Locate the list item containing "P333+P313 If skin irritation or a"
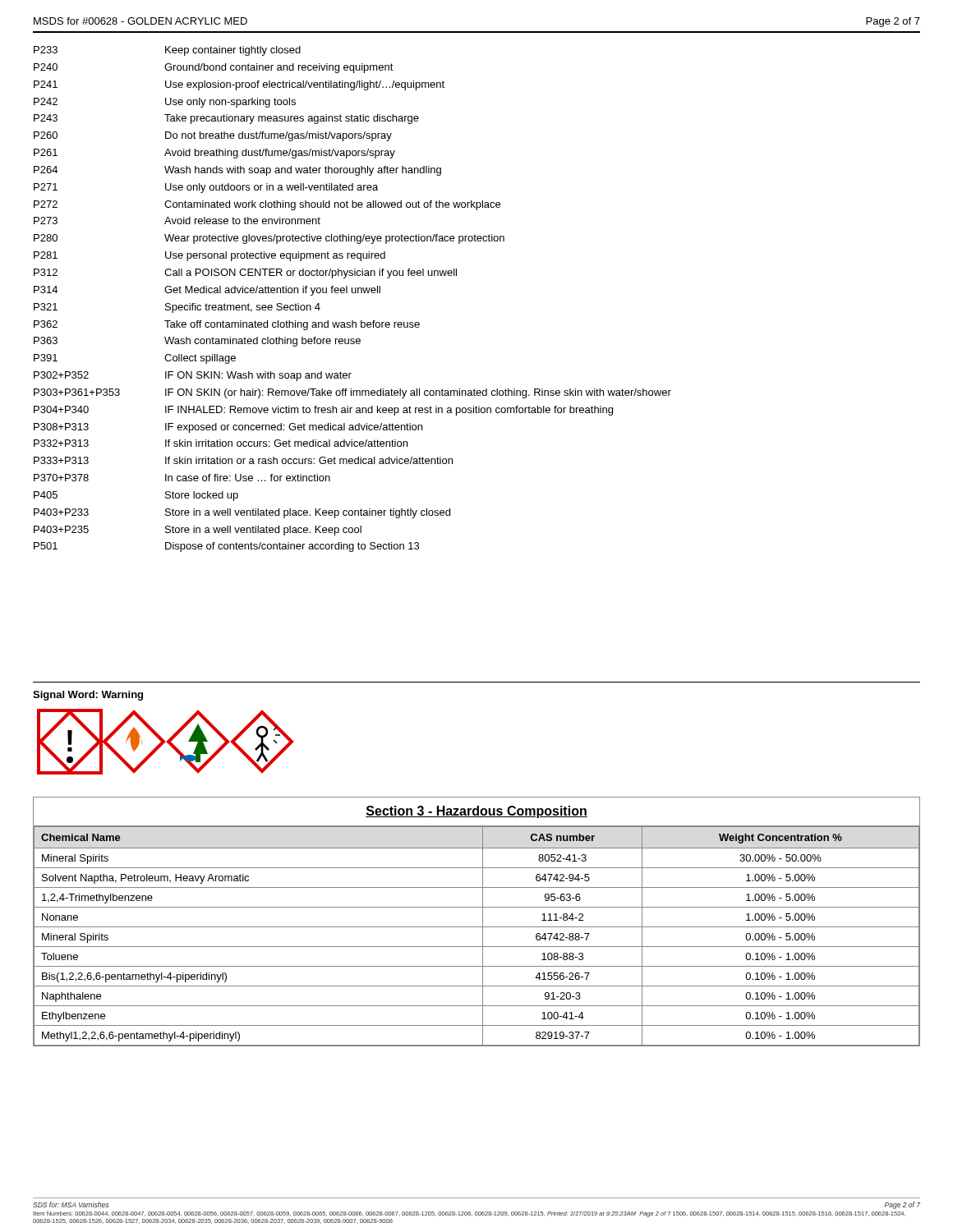The height and width of the screenshot is (1232, 953). point(243,460)
